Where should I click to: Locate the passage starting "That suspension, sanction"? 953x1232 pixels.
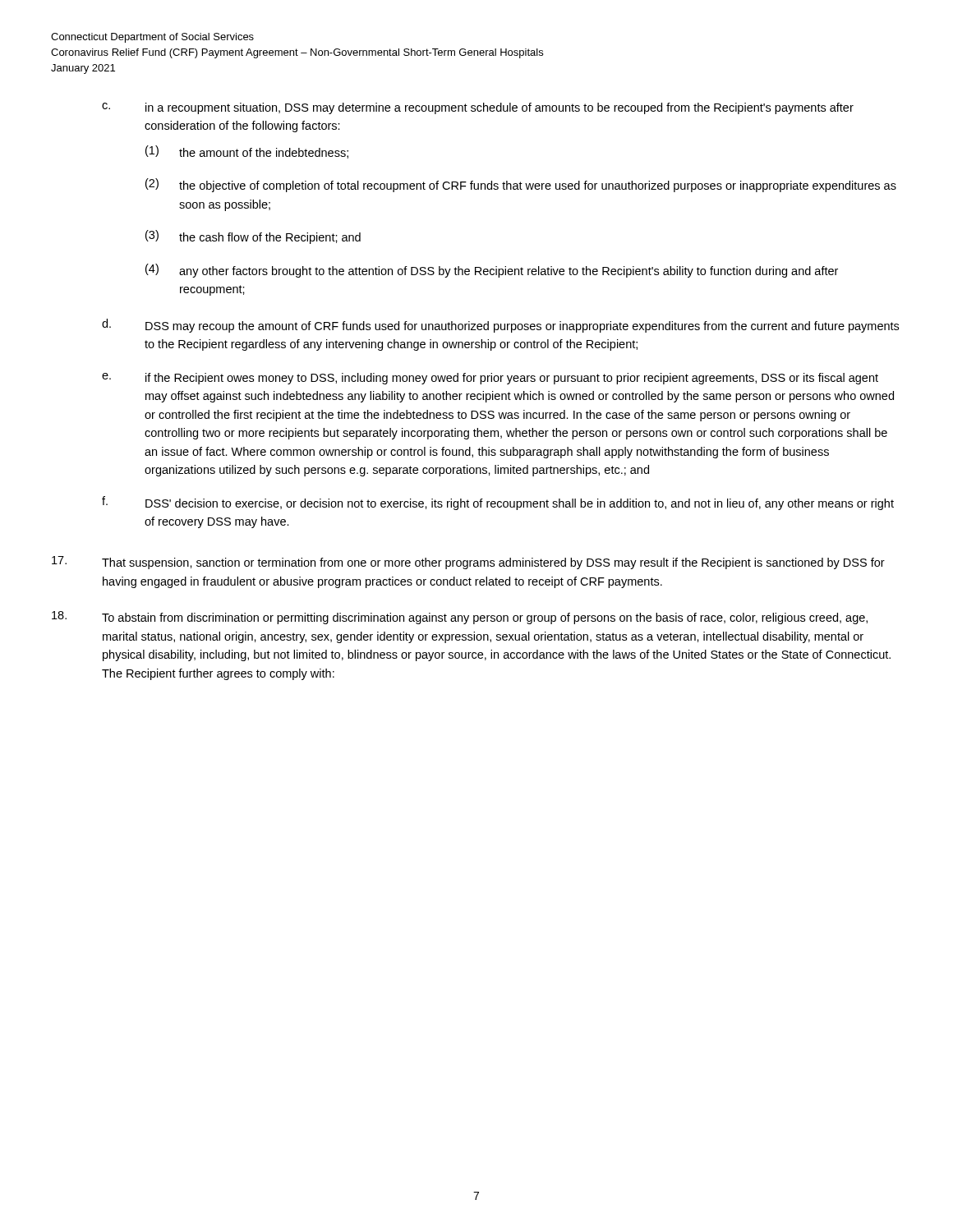(476, 572)
